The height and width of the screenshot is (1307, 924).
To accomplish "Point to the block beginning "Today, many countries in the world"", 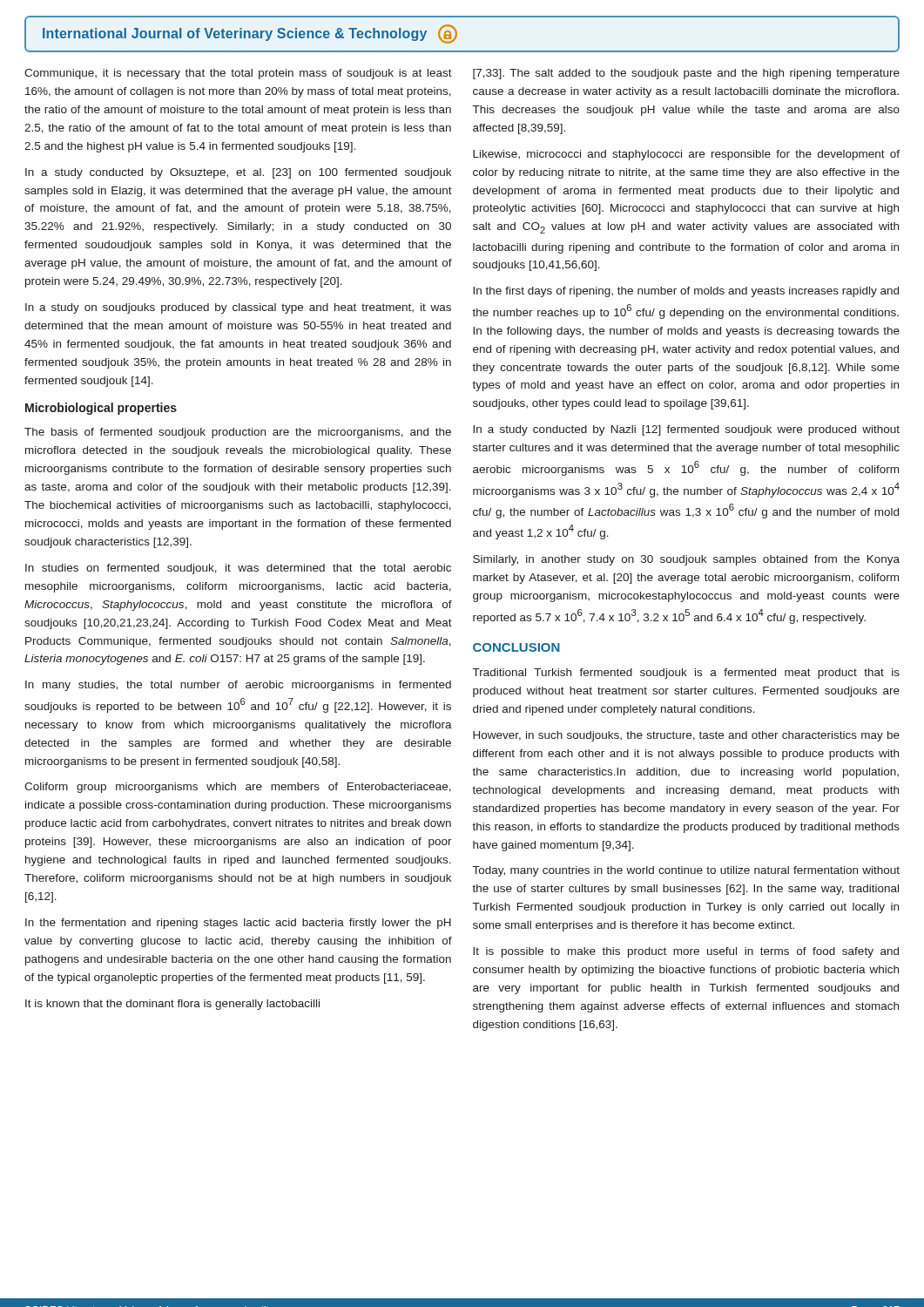I will pos(686,899).
